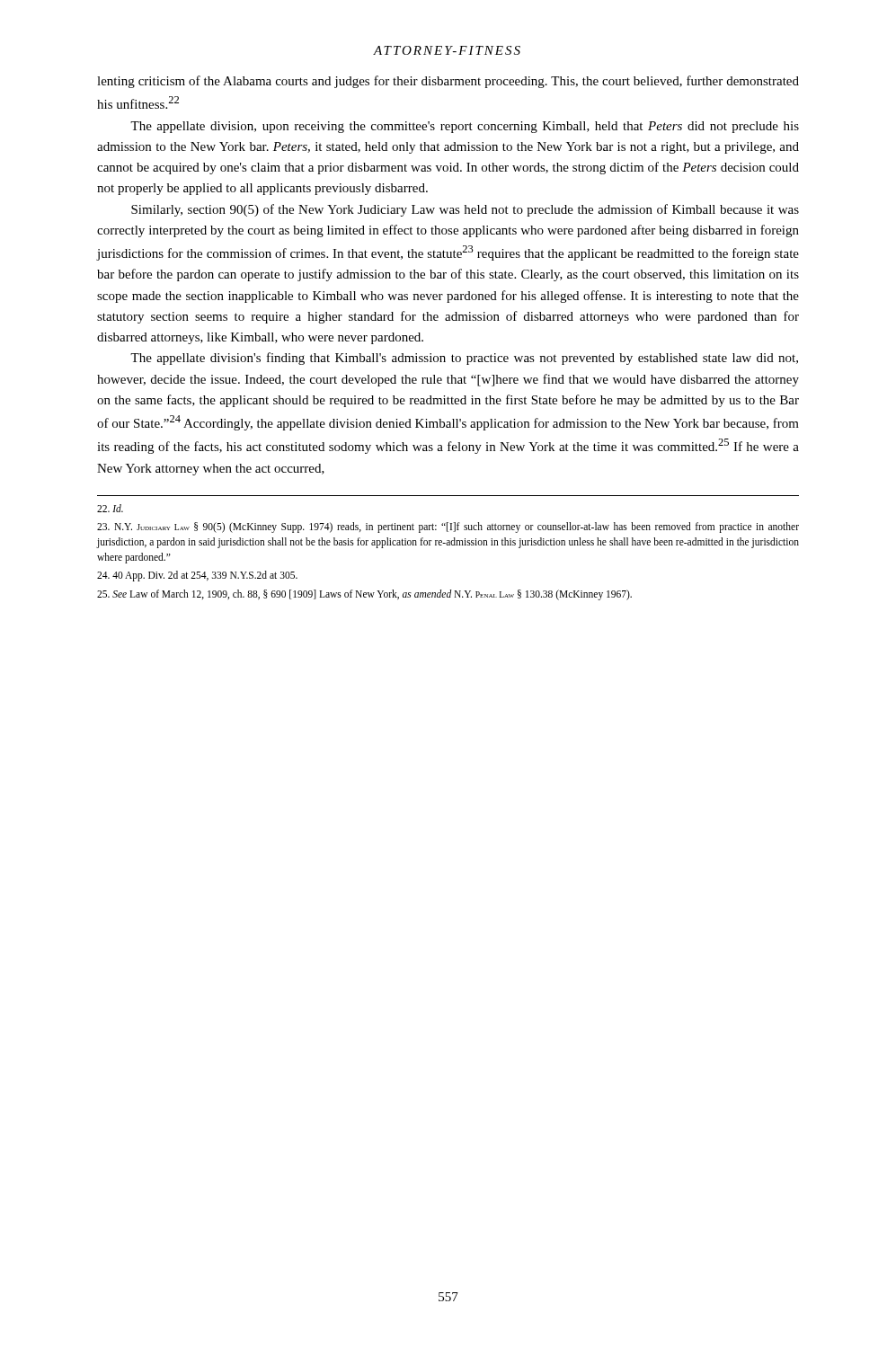Navigate to the element starting "See Law of March 12, 1909,"
Viewport: 896px width, 1348px height.
point(448,594)
